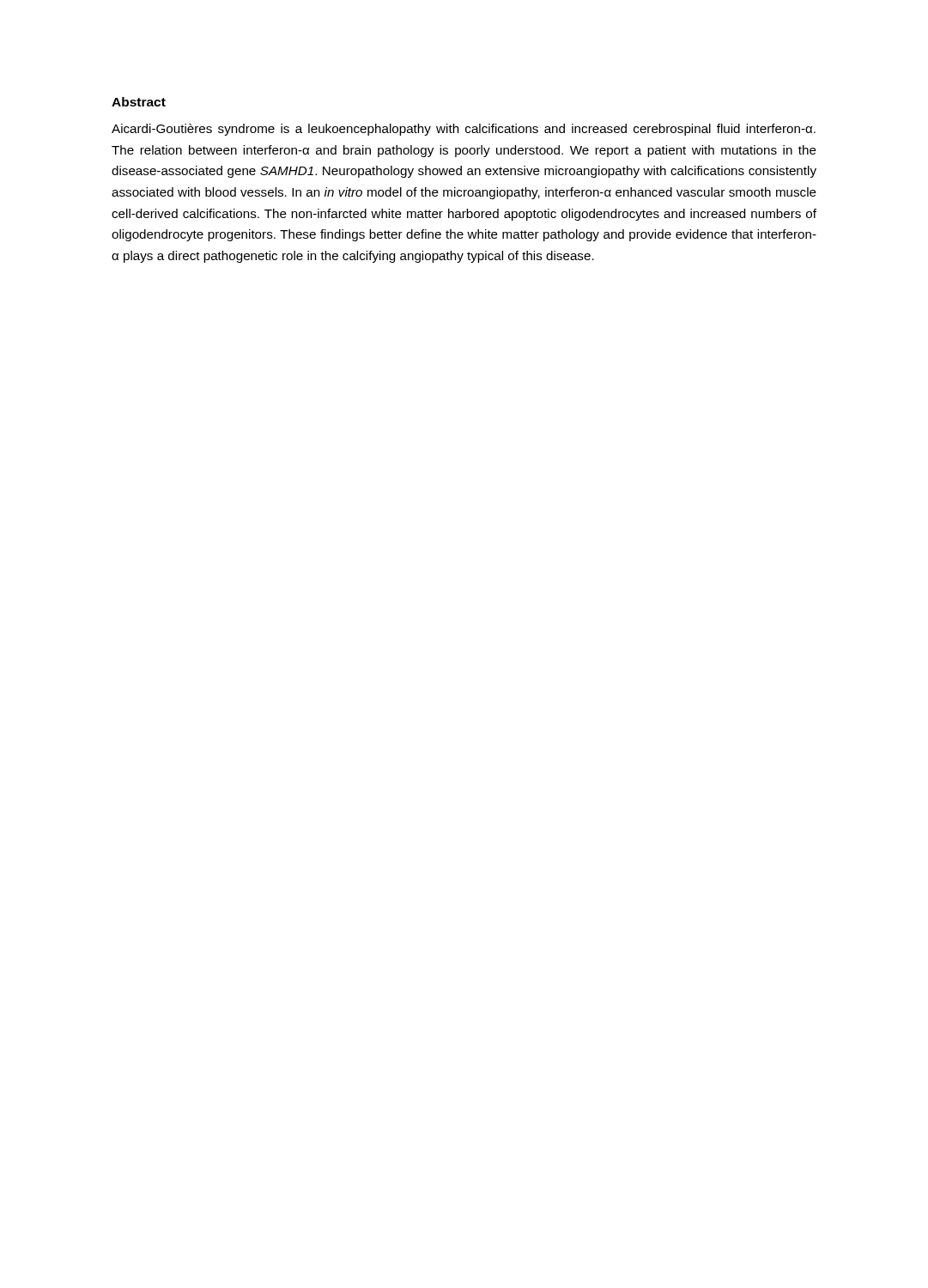Find the section header
This screenshot has height=1288, width=928.
[x=139, y=102]
